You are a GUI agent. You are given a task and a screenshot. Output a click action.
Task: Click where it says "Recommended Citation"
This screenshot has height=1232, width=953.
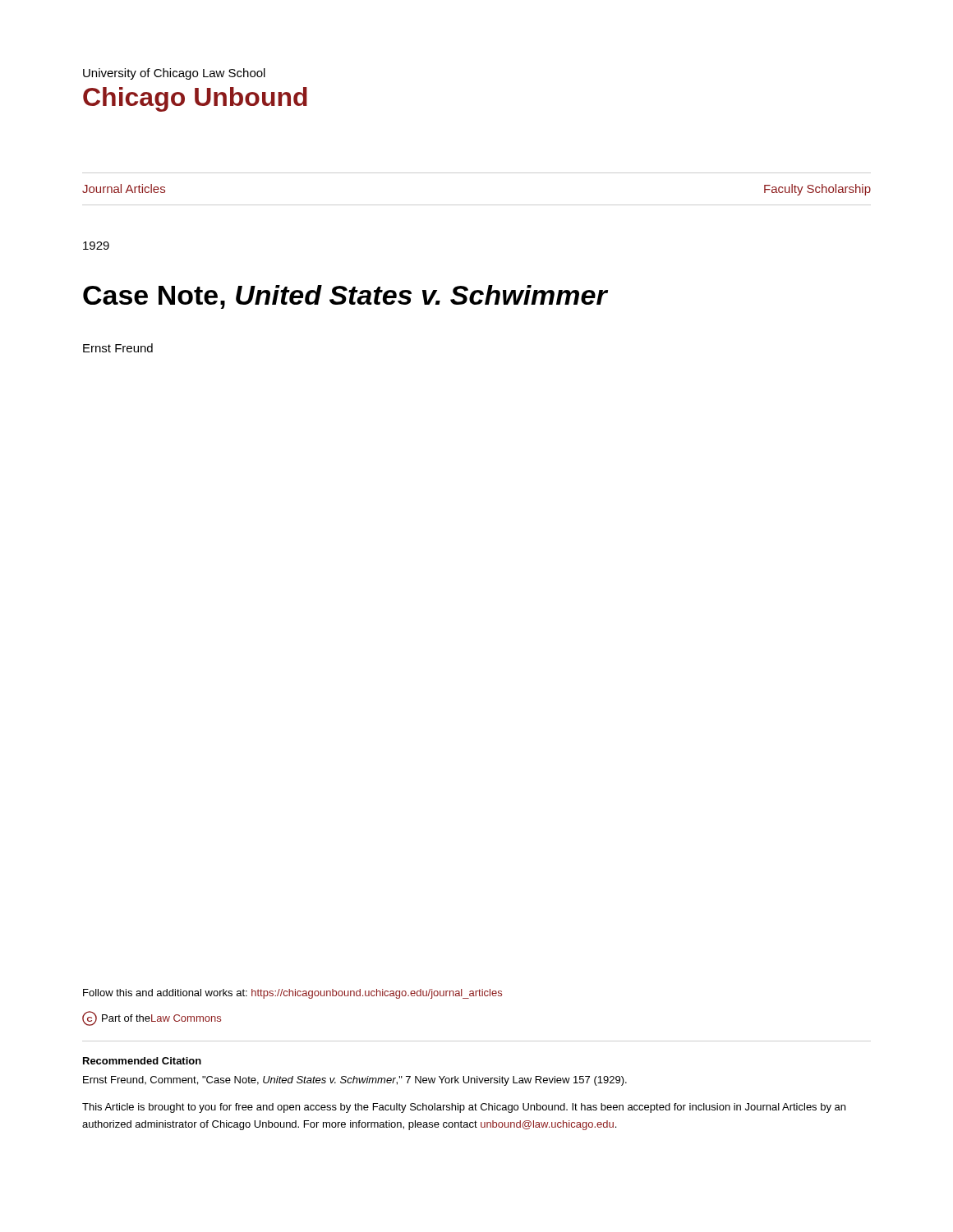142,1061
